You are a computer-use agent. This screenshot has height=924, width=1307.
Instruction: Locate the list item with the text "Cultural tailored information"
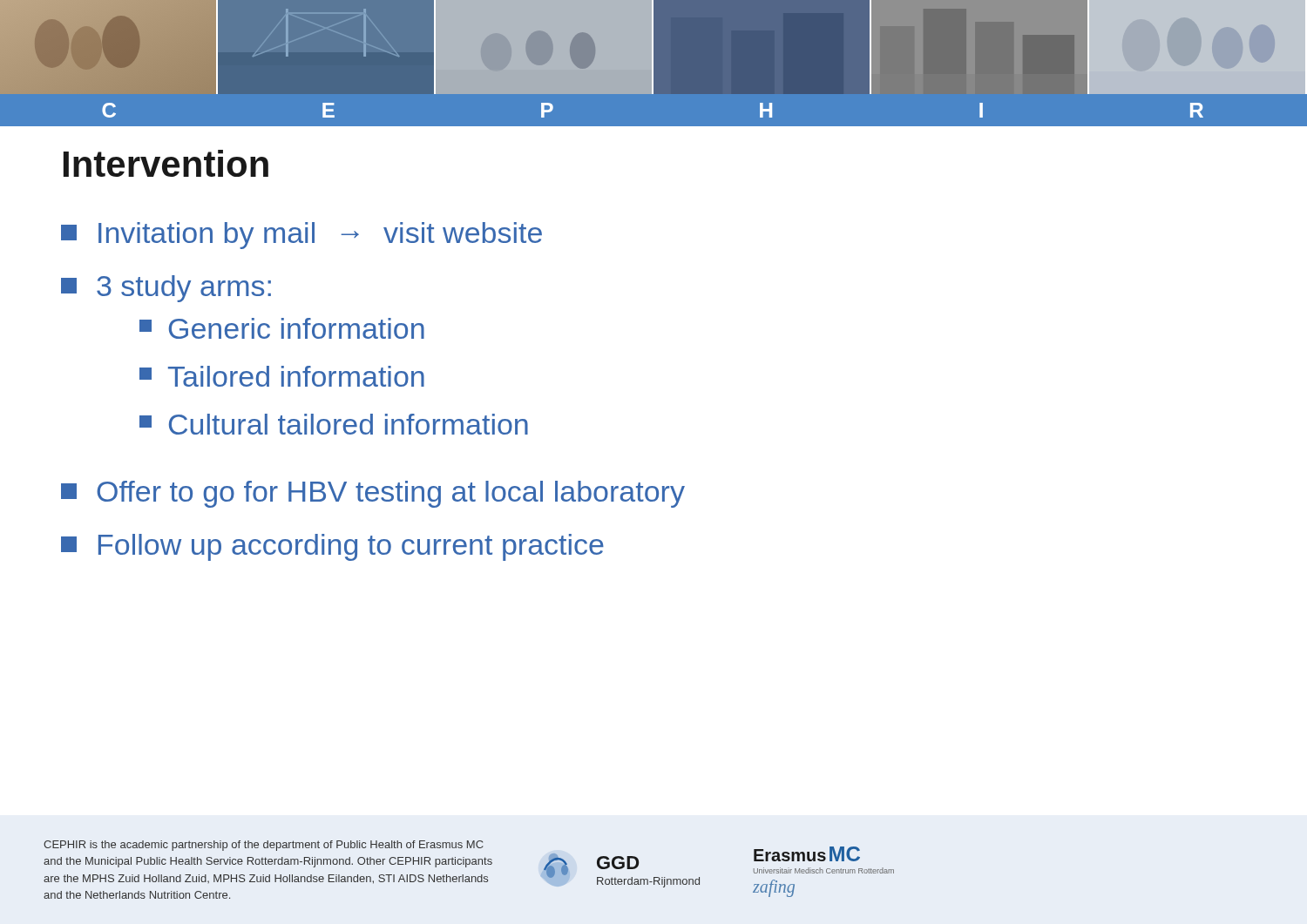pos(335,425)
